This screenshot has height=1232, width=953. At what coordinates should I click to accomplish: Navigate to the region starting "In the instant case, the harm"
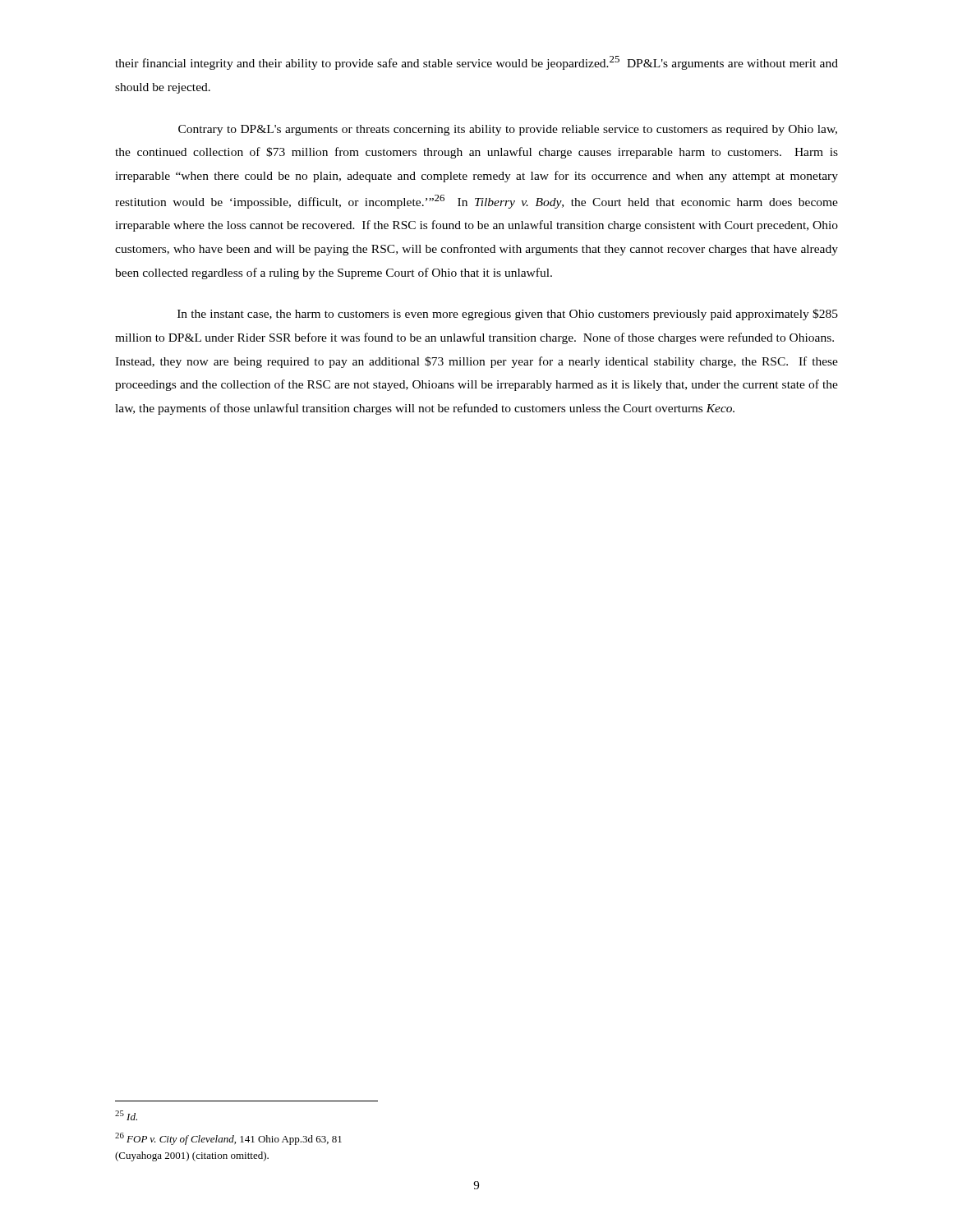pyautogui.click(x=476, y=361)
